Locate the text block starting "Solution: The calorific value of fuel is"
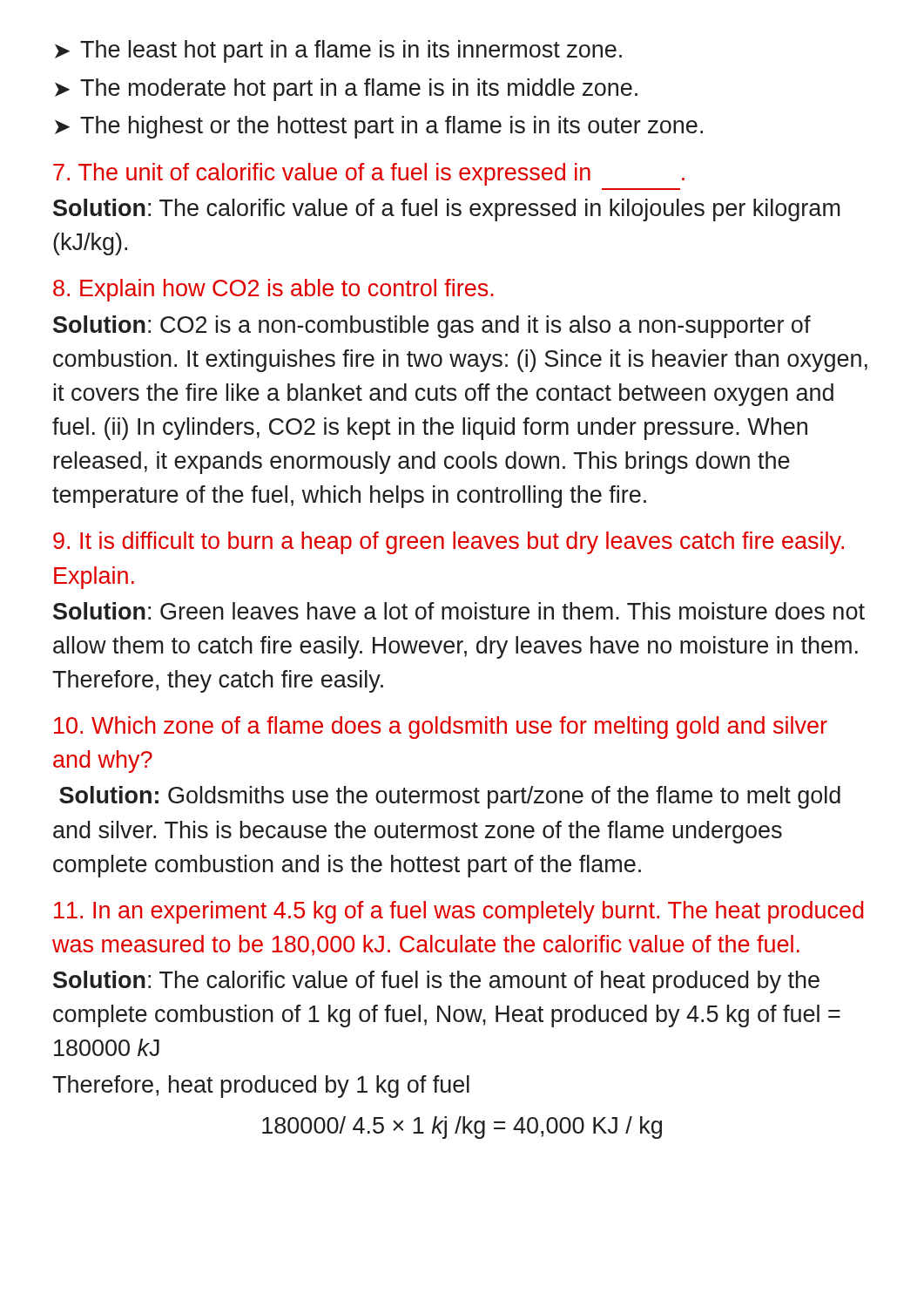This screenshot has width=924, height=1307. tap(447, 1014)
